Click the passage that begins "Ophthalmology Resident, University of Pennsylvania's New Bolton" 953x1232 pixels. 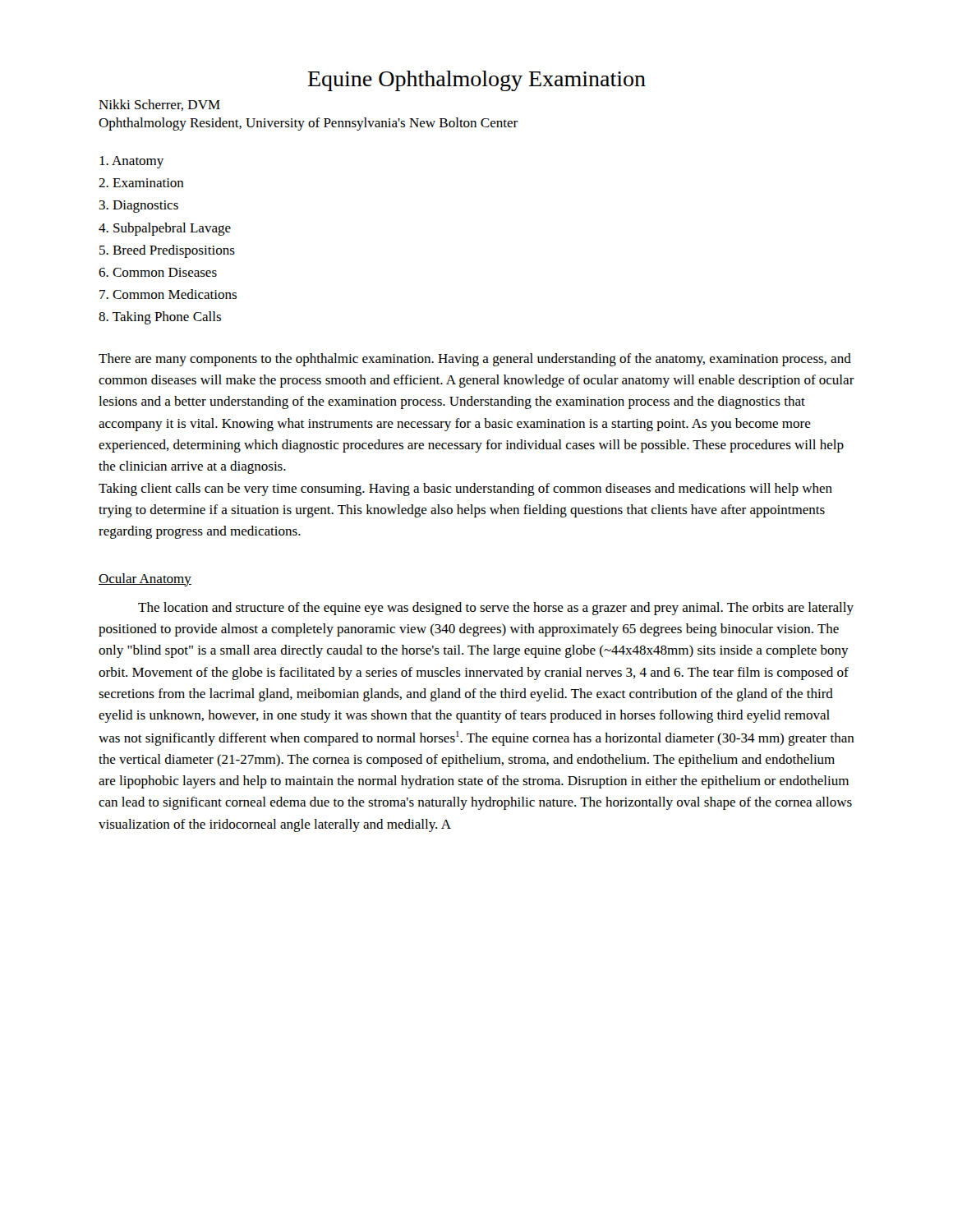click(308, 123)
